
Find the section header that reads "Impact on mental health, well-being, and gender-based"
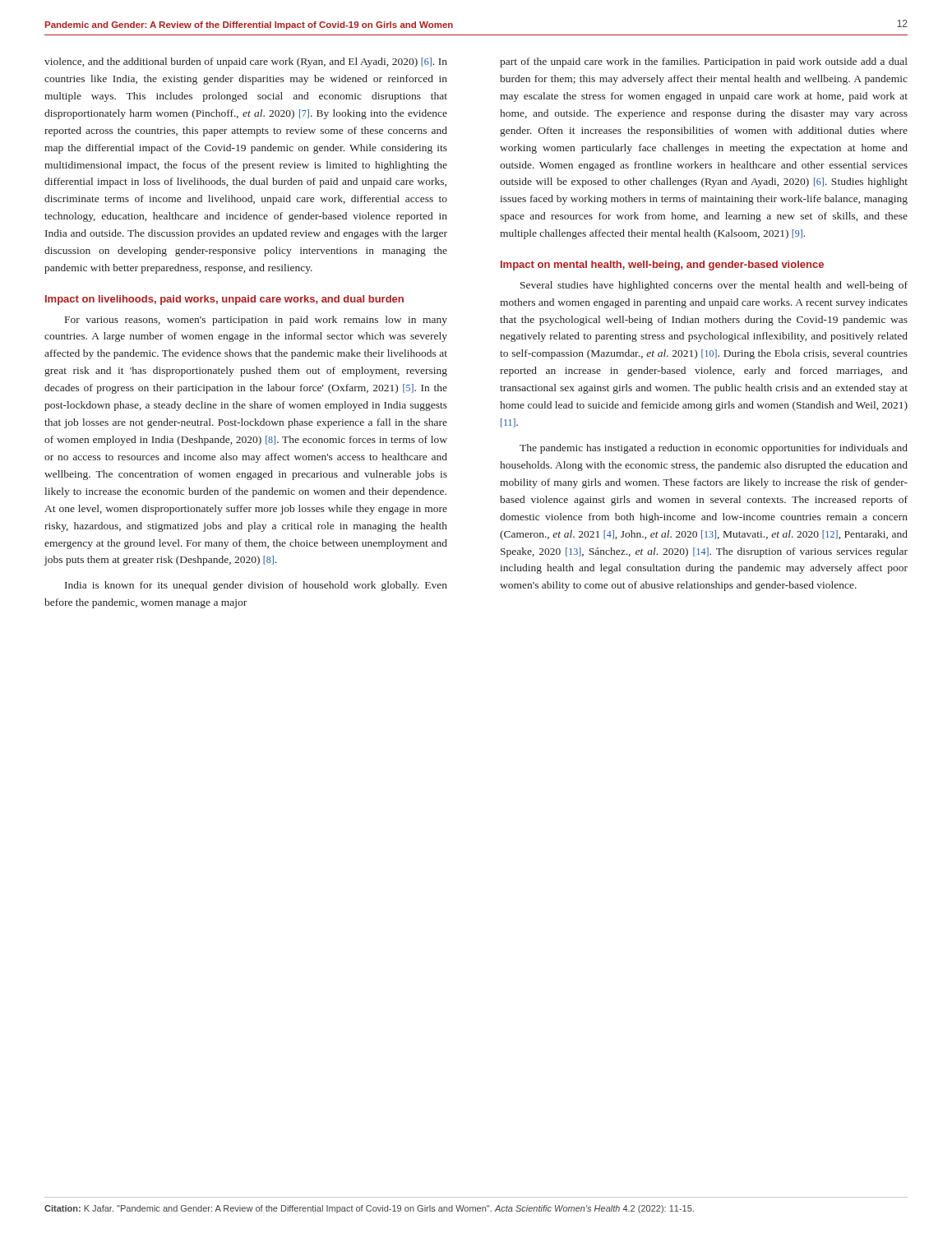coord(704,265)
